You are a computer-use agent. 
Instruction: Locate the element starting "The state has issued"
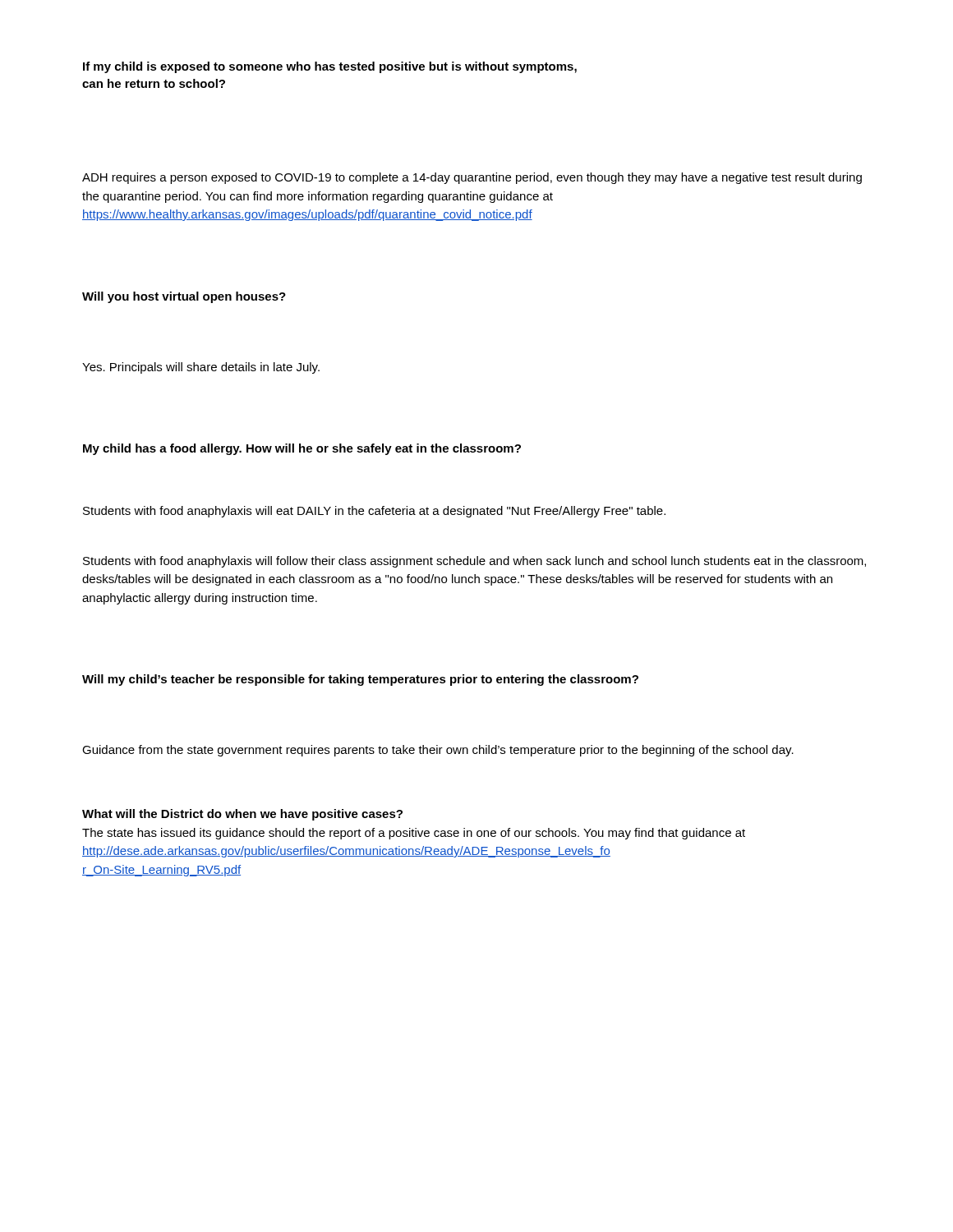click(414, 851)
